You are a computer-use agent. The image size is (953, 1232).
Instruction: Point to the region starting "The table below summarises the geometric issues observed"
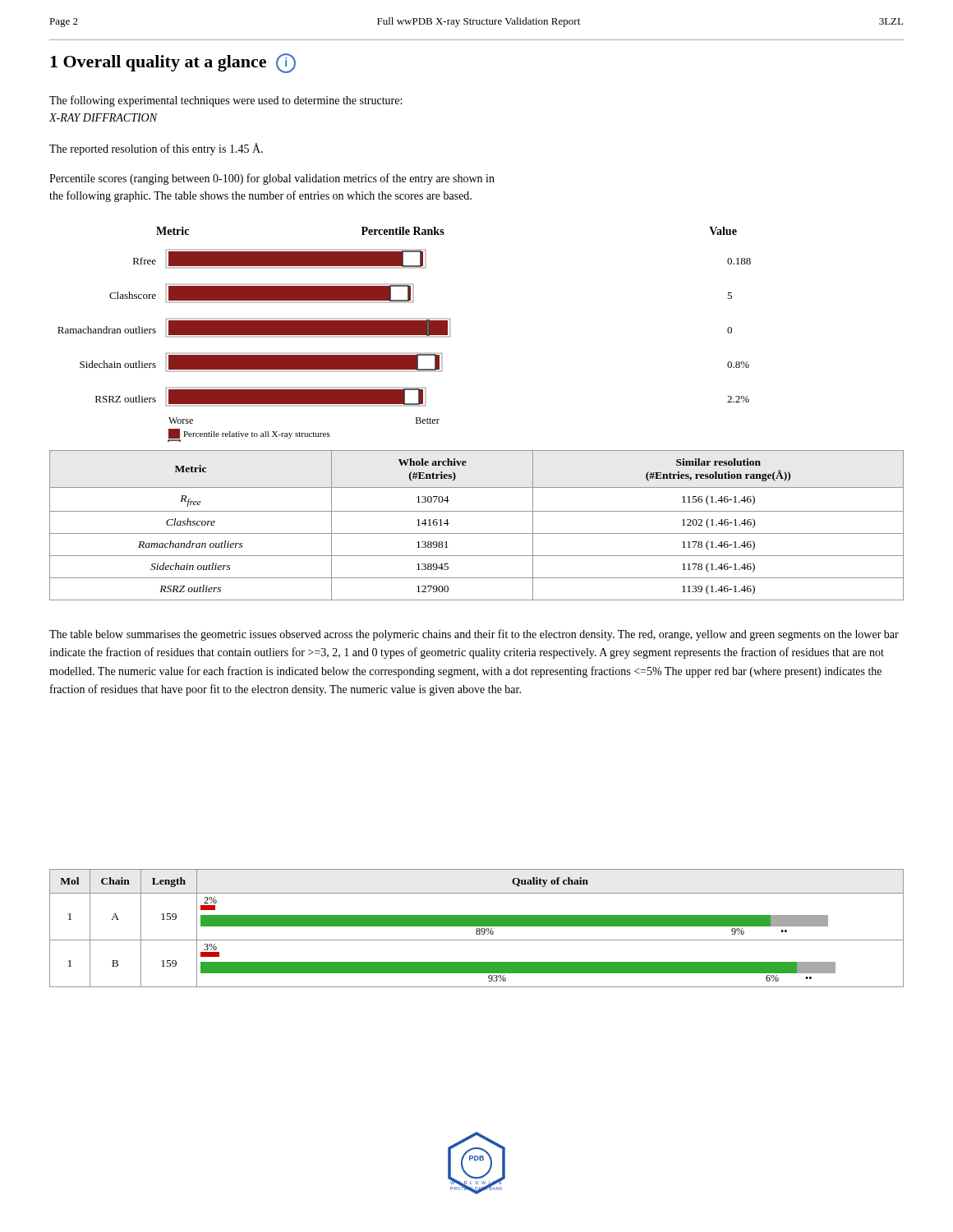coord(474,662)
